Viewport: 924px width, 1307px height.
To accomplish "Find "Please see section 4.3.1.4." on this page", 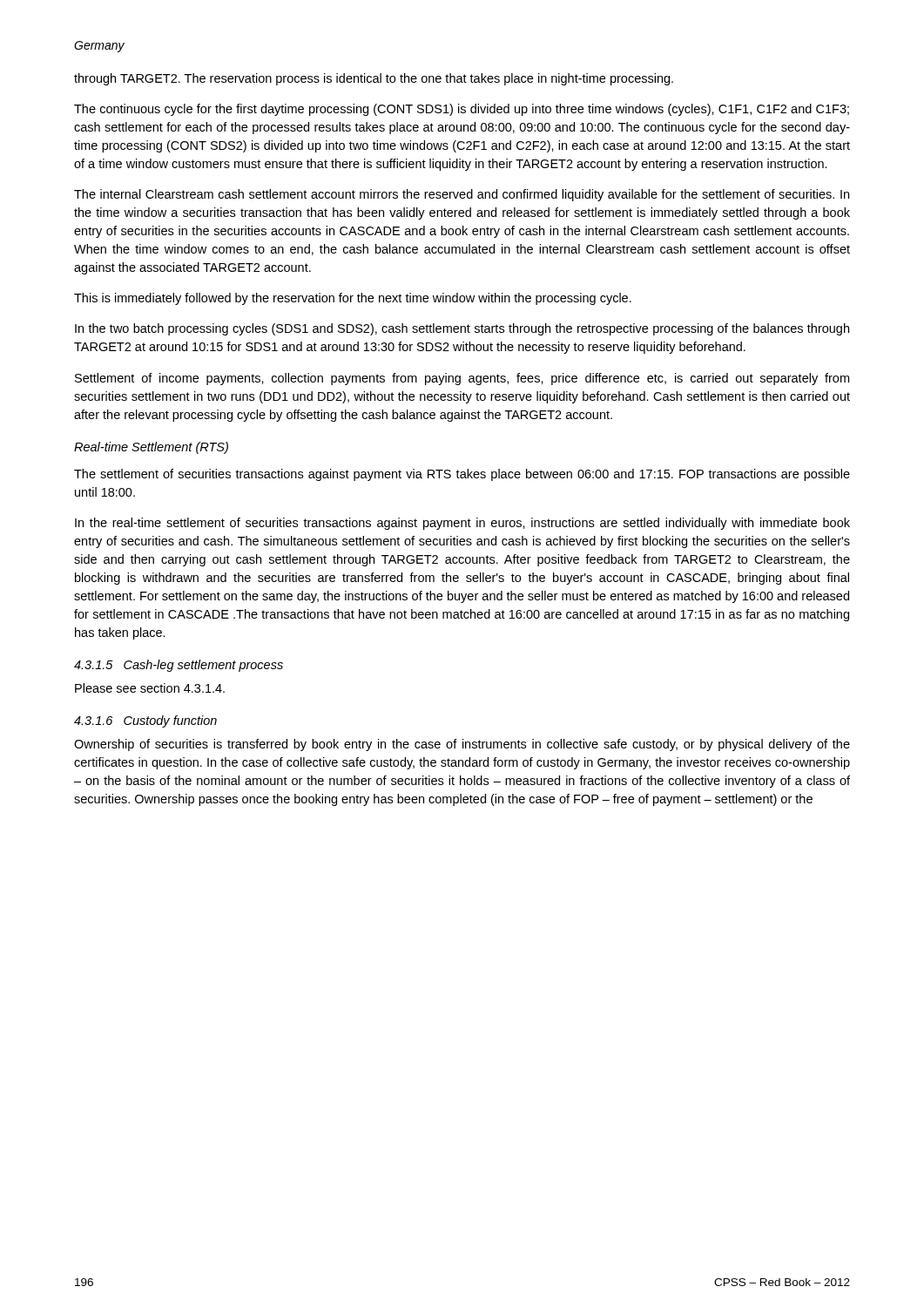I will tap(150, 688).
